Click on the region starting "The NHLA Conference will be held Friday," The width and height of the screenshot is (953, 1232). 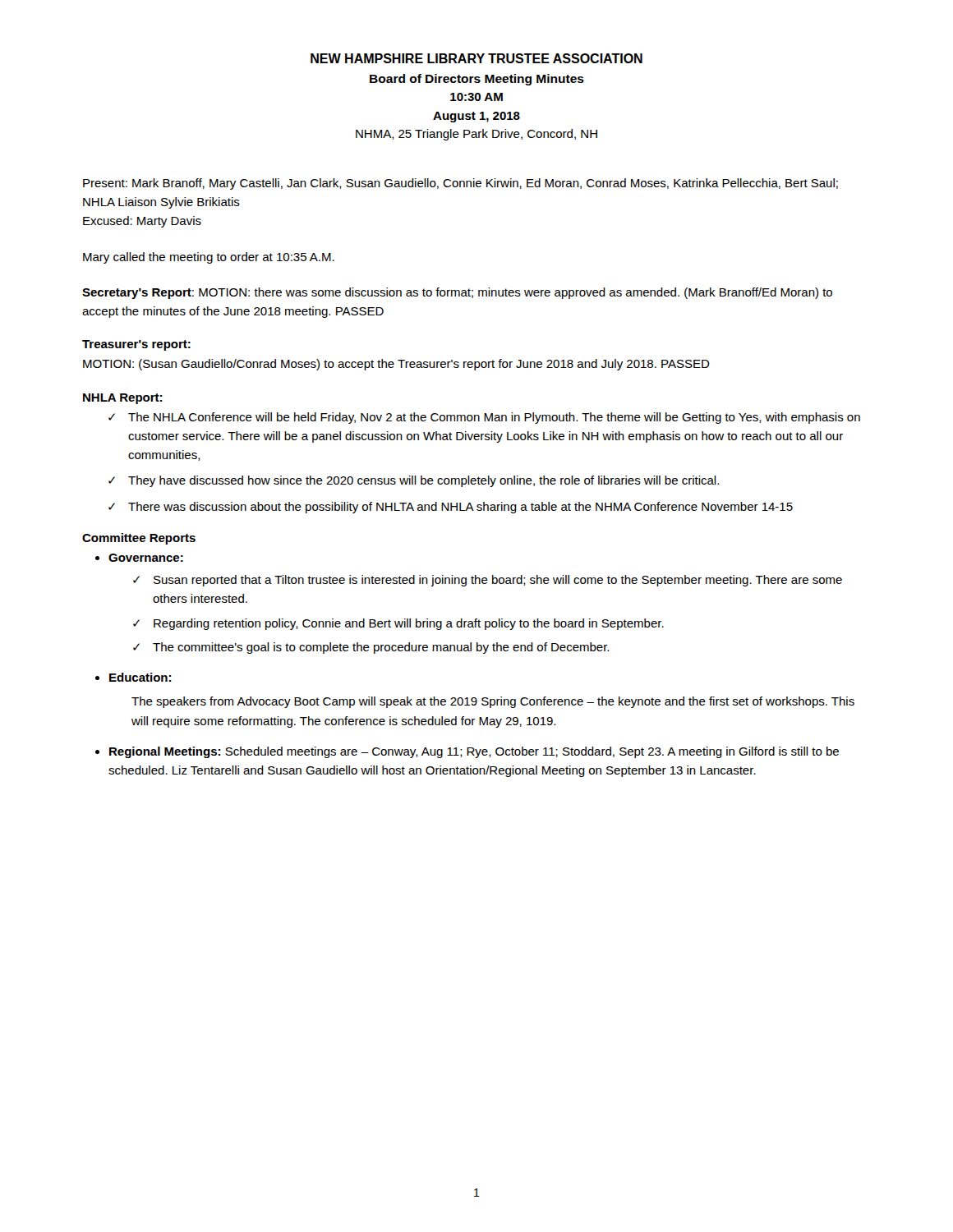494,436
